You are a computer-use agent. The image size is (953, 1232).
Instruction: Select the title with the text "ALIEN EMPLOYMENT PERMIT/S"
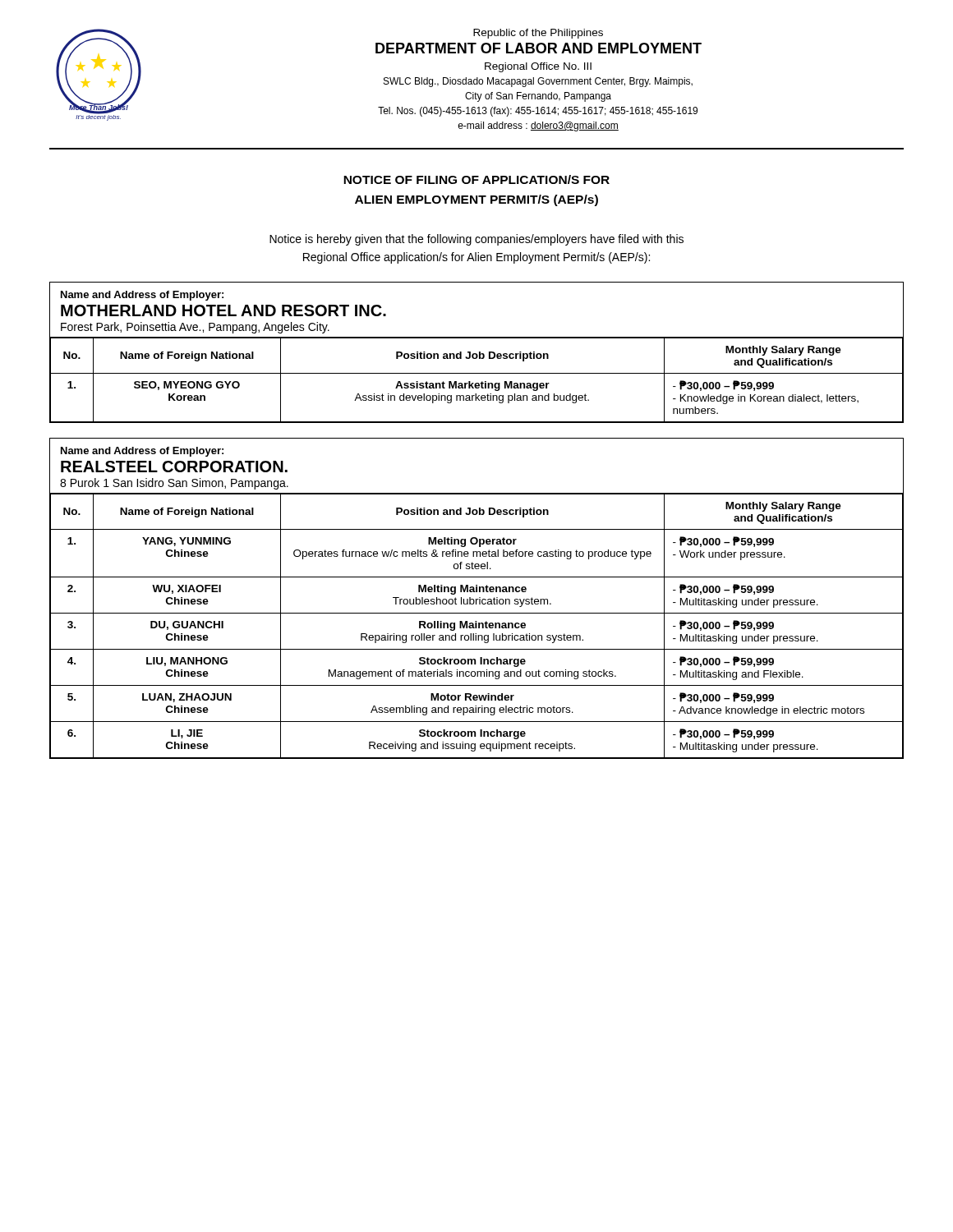coord(476,199)
